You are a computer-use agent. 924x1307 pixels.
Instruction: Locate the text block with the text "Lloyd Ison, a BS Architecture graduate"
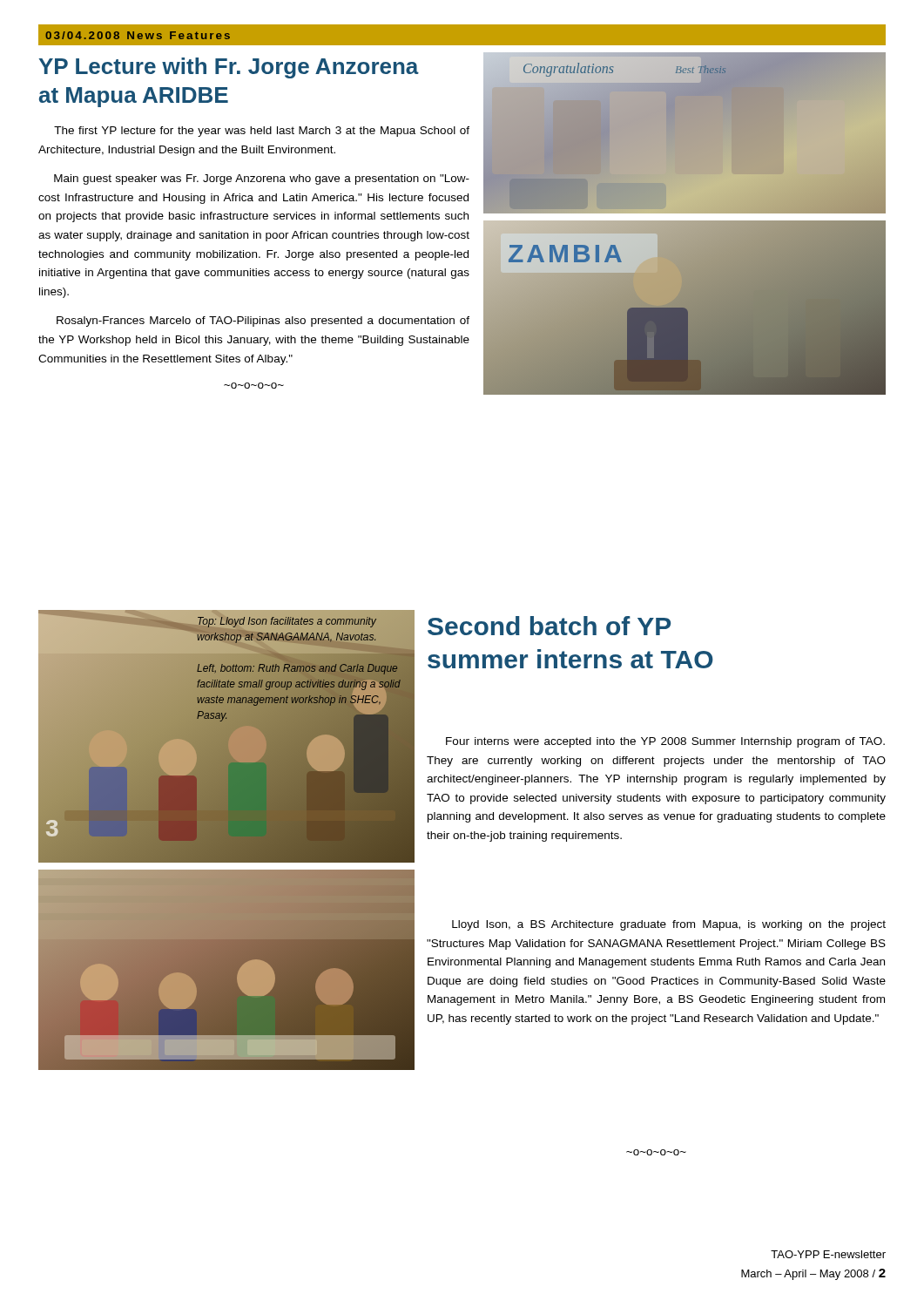[x=656, y=971]
